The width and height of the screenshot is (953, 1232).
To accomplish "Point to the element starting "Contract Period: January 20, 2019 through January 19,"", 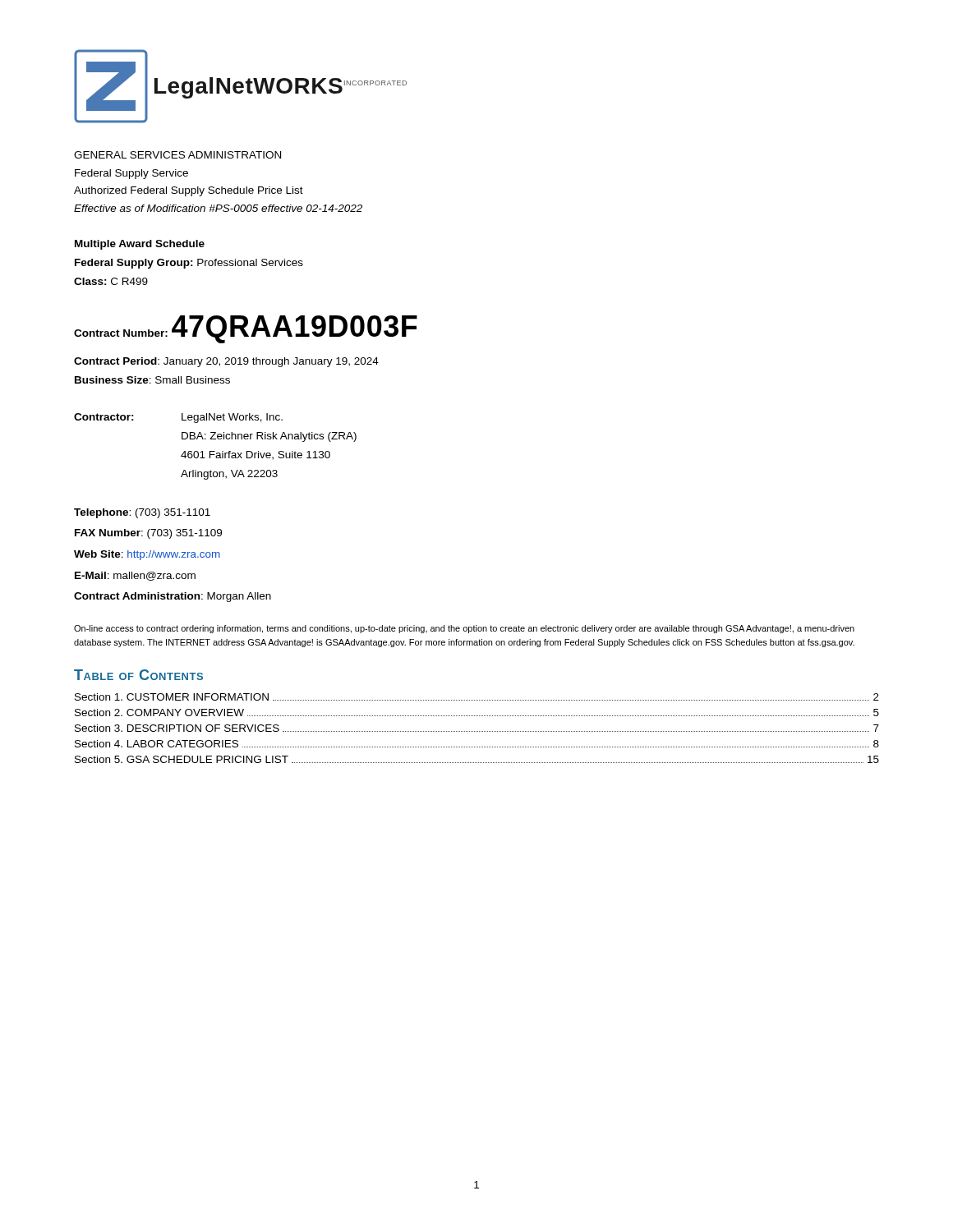I will pyautogui.click(x=226, y=362).
